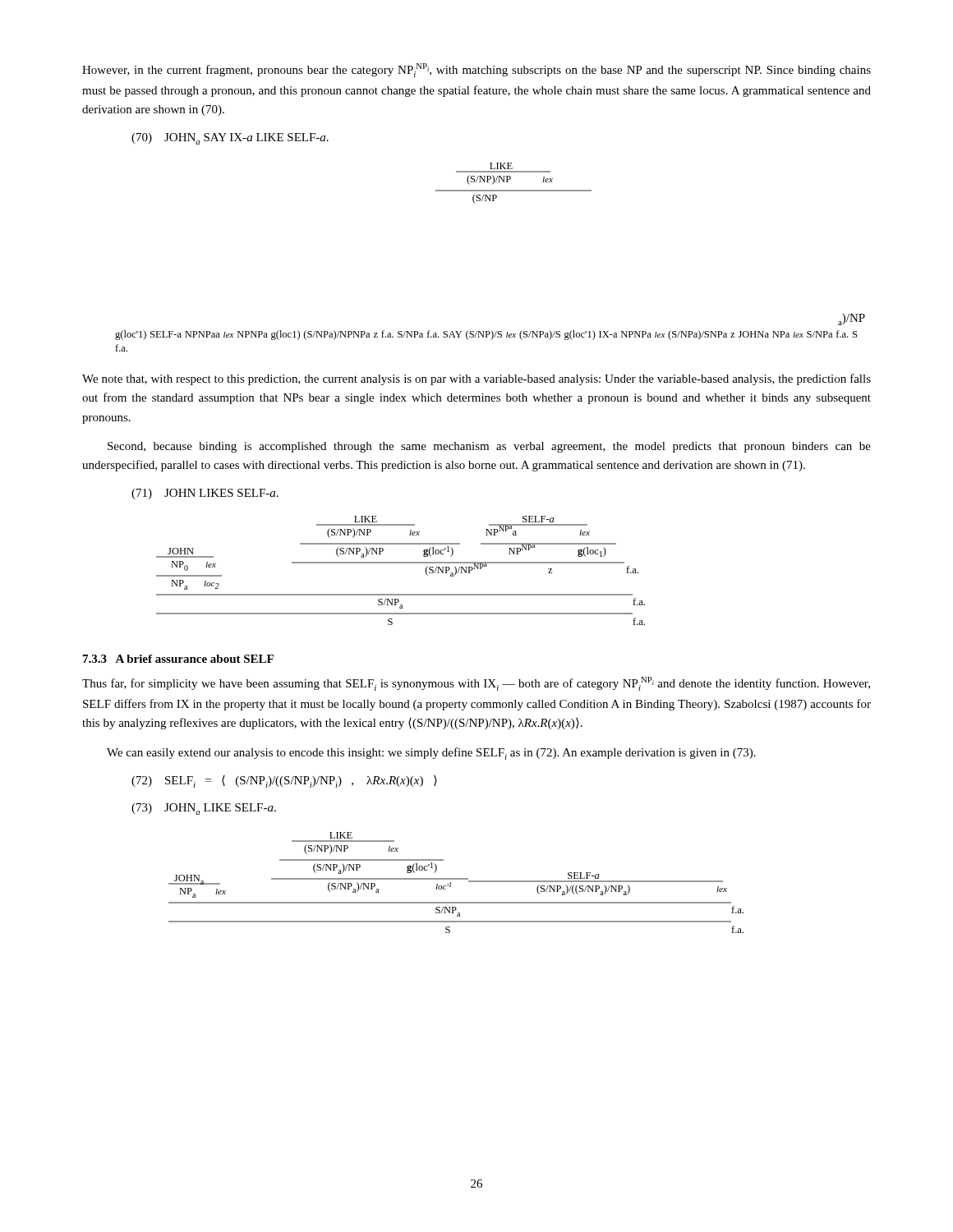Click on the formula that says "(72) SELFi = ⟨ (S/NPi)/((S/NPi)/NPi) ,"
The width and height of the screenshot is (953, 1232).
[x=285, y=782]
